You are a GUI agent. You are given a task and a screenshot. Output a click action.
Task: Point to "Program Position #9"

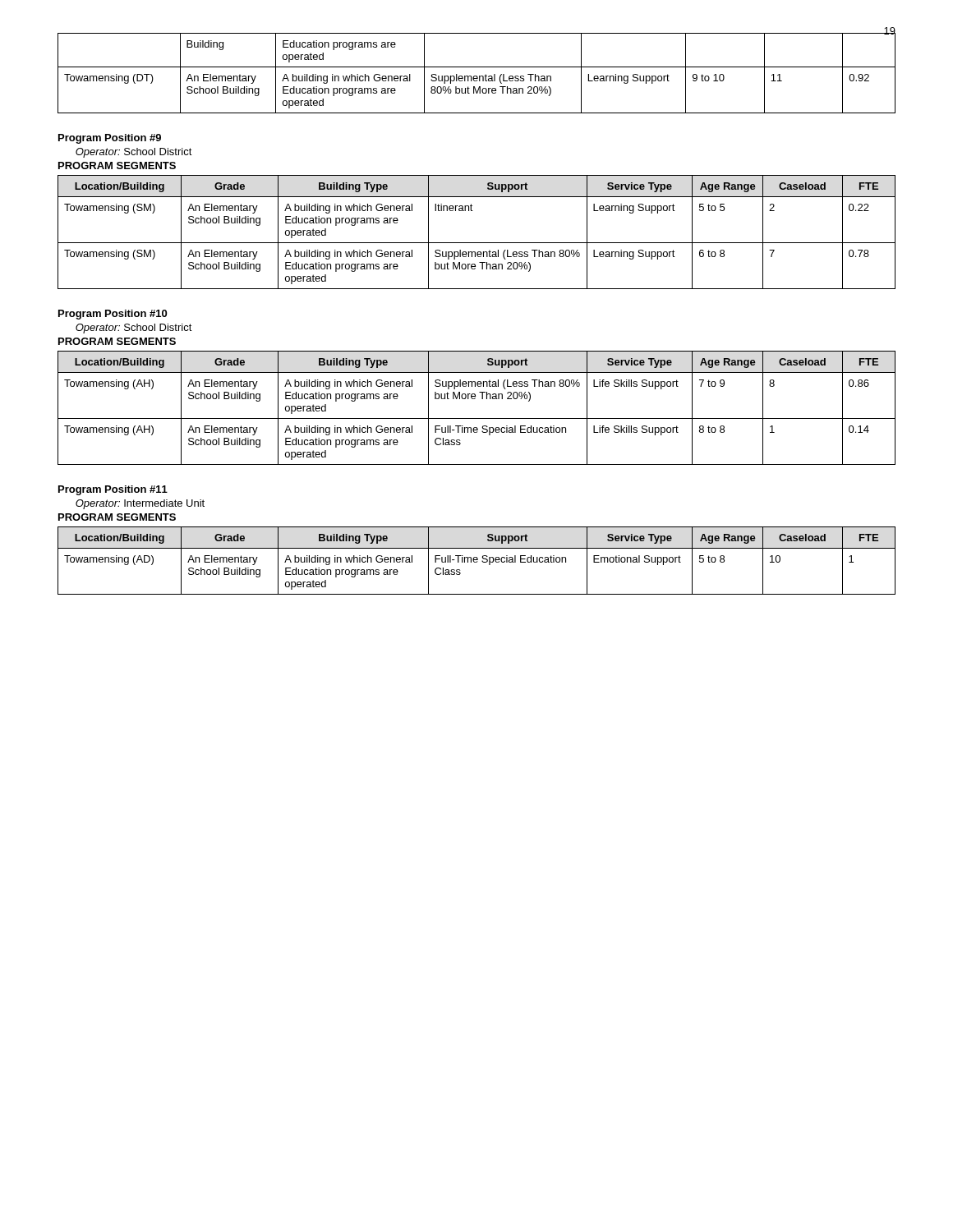pos(109,138)
